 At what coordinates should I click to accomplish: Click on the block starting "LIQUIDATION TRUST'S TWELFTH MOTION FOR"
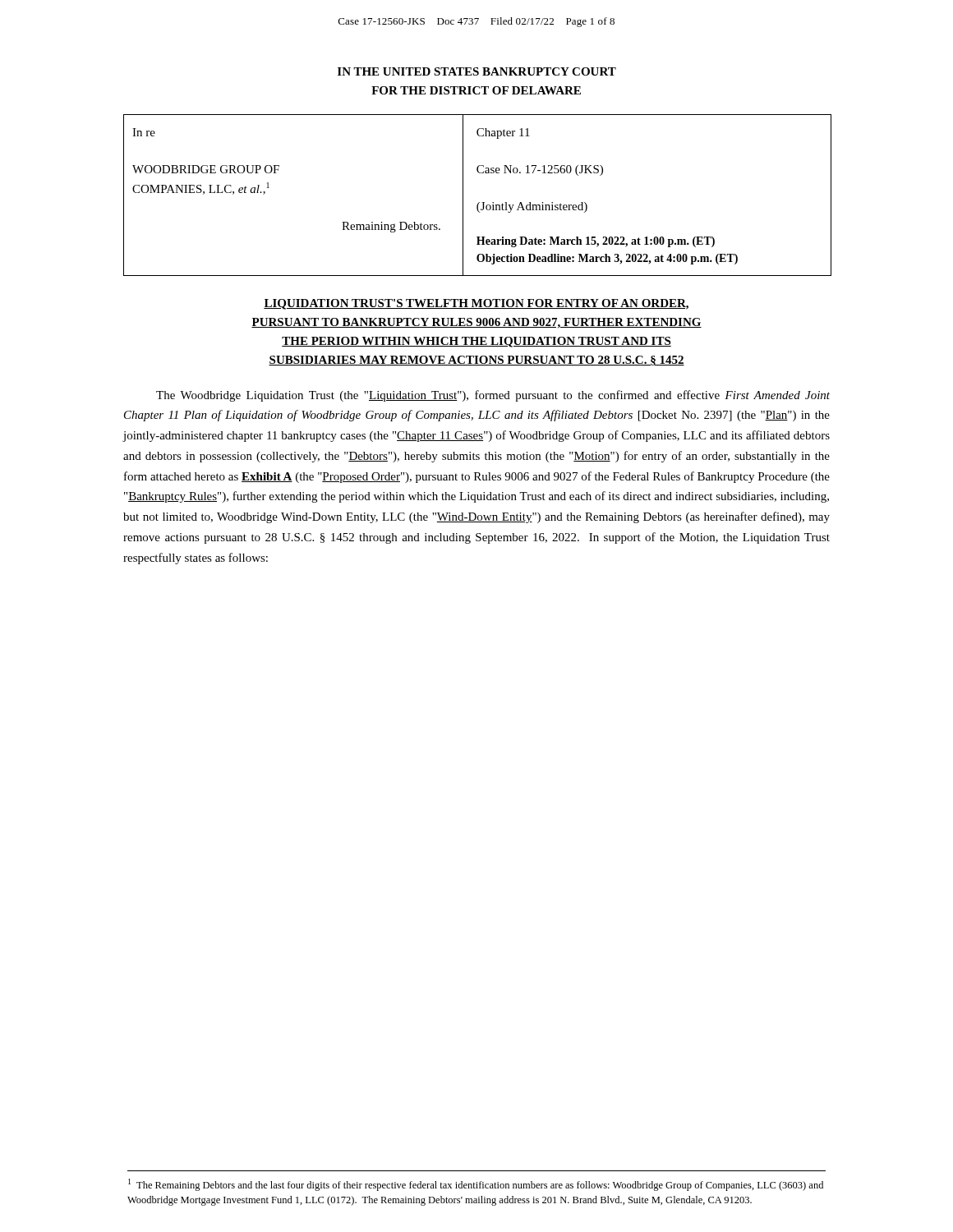[476, 331]
